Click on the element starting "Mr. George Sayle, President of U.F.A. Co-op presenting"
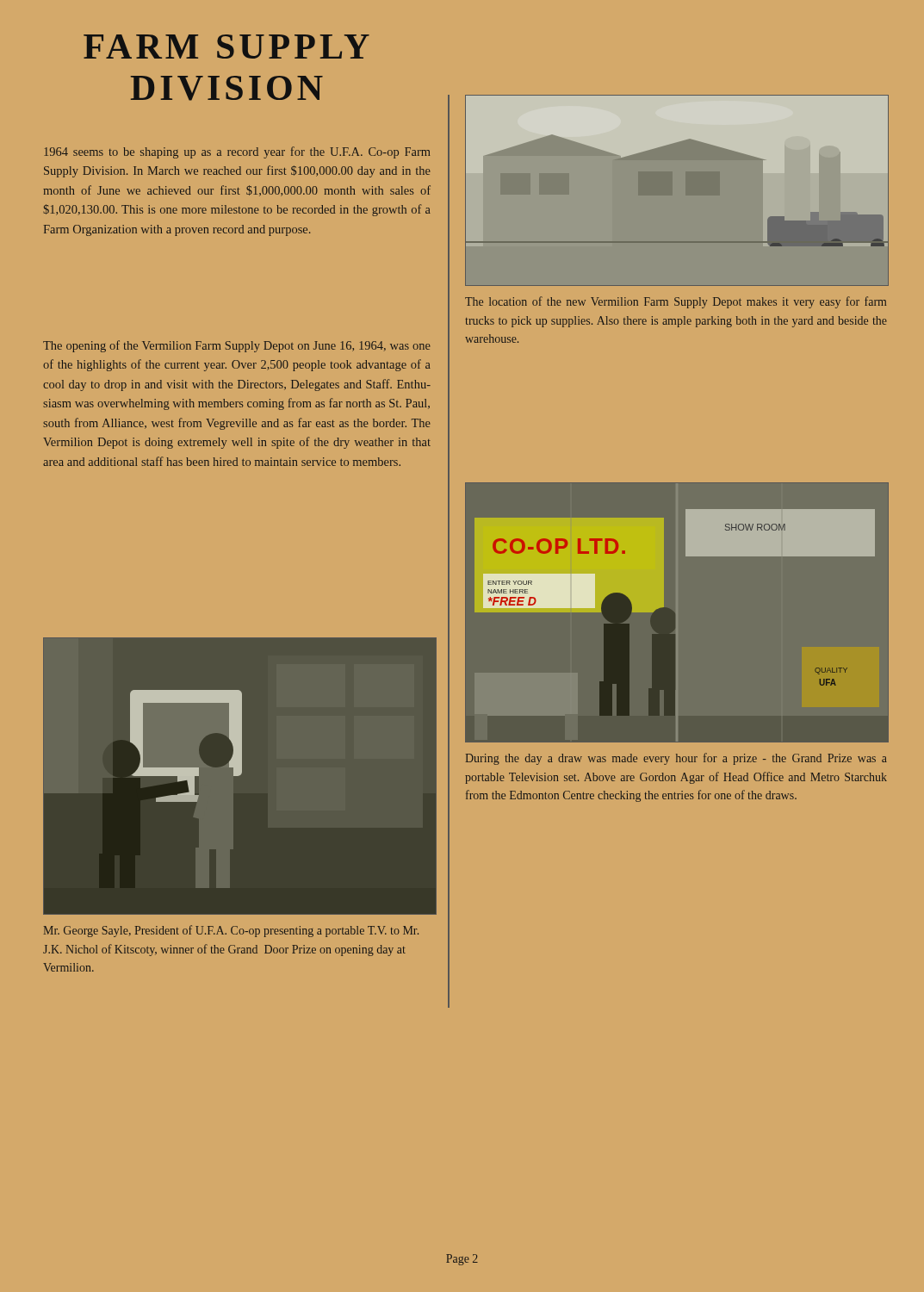This screenshot has width=924, height=1292. point(231,949)
